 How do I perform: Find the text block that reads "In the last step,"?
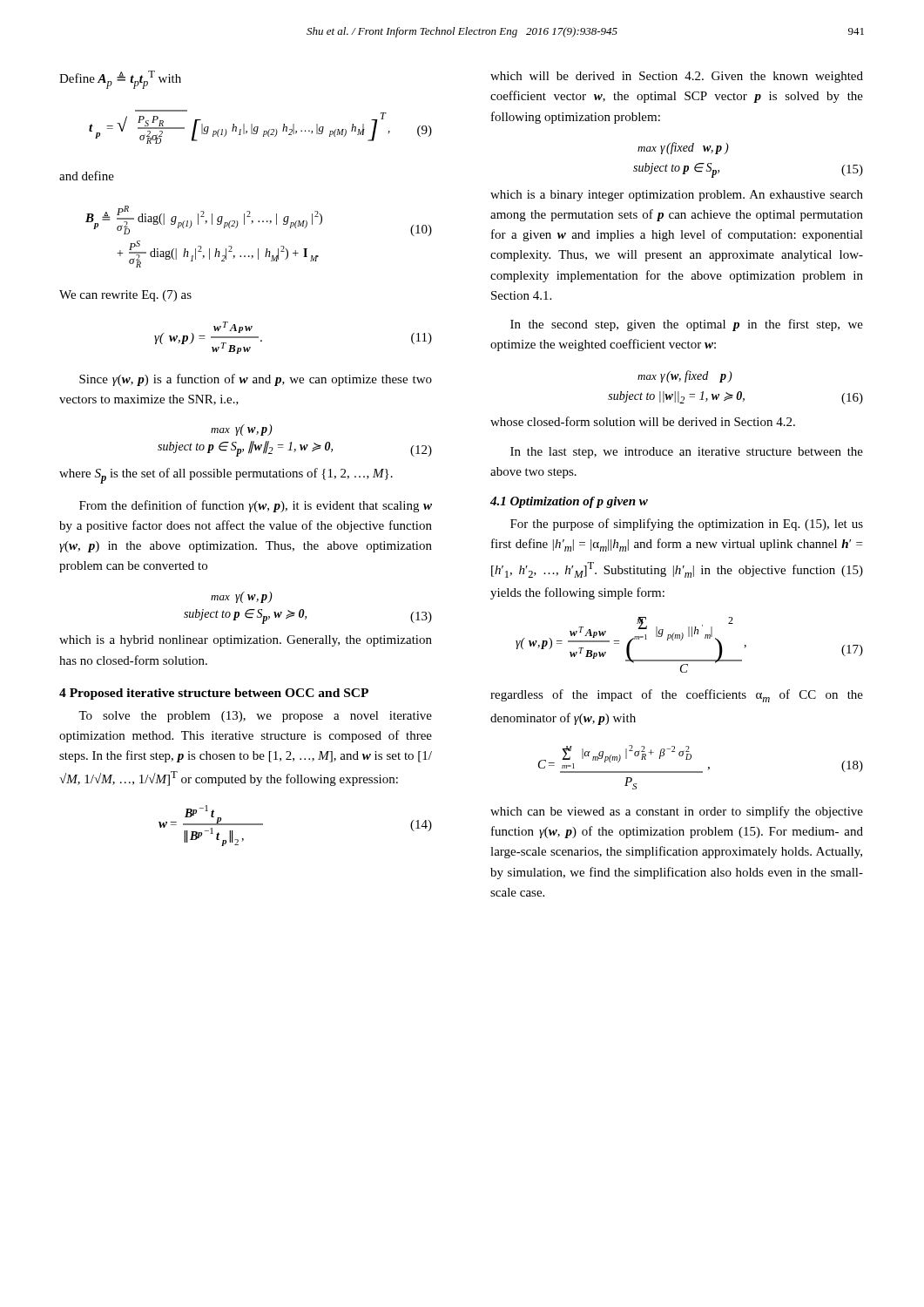point(677,461)
